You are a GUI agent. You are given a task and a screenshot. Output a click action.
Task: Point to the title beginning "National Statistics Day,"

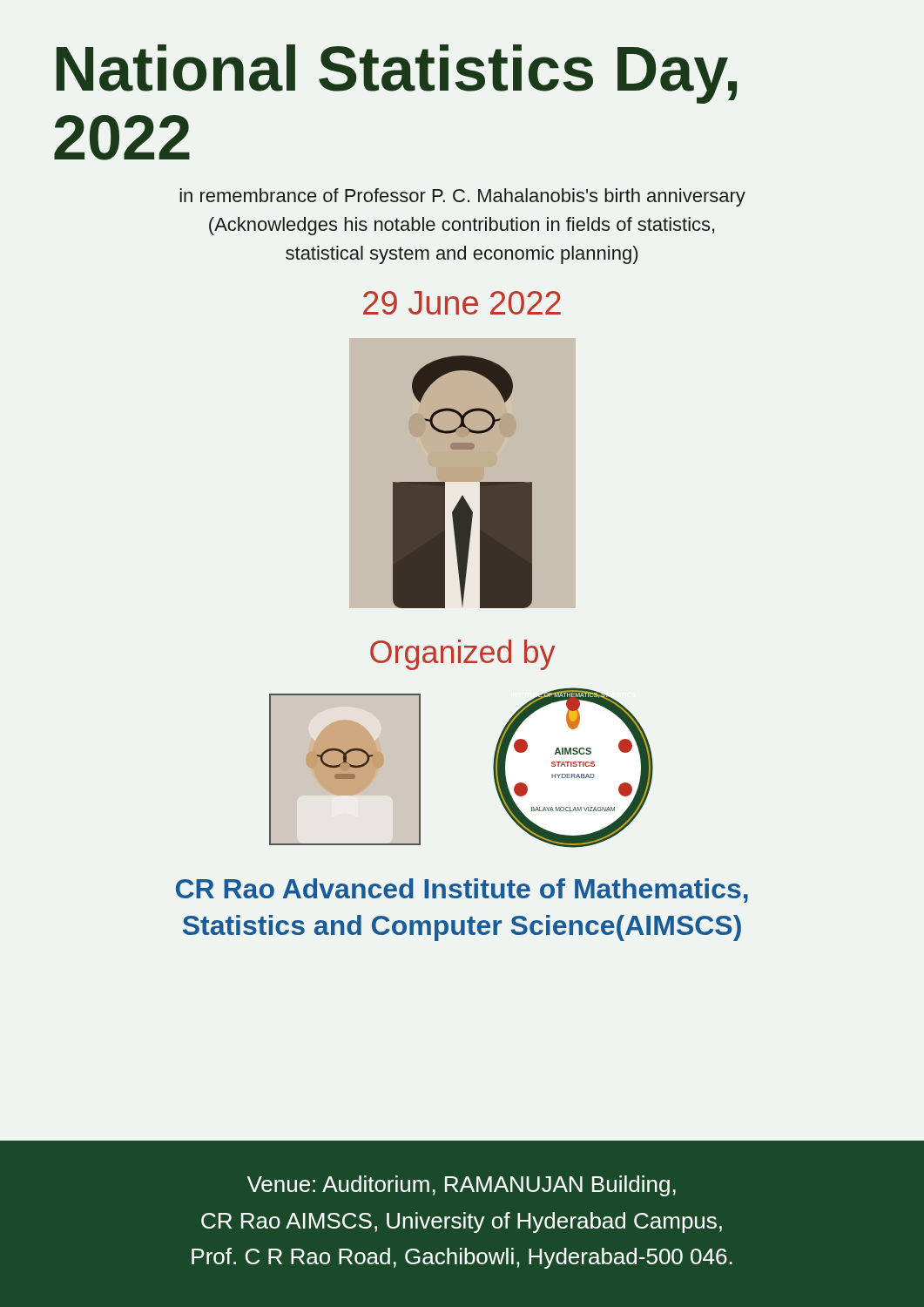(462, 104)
